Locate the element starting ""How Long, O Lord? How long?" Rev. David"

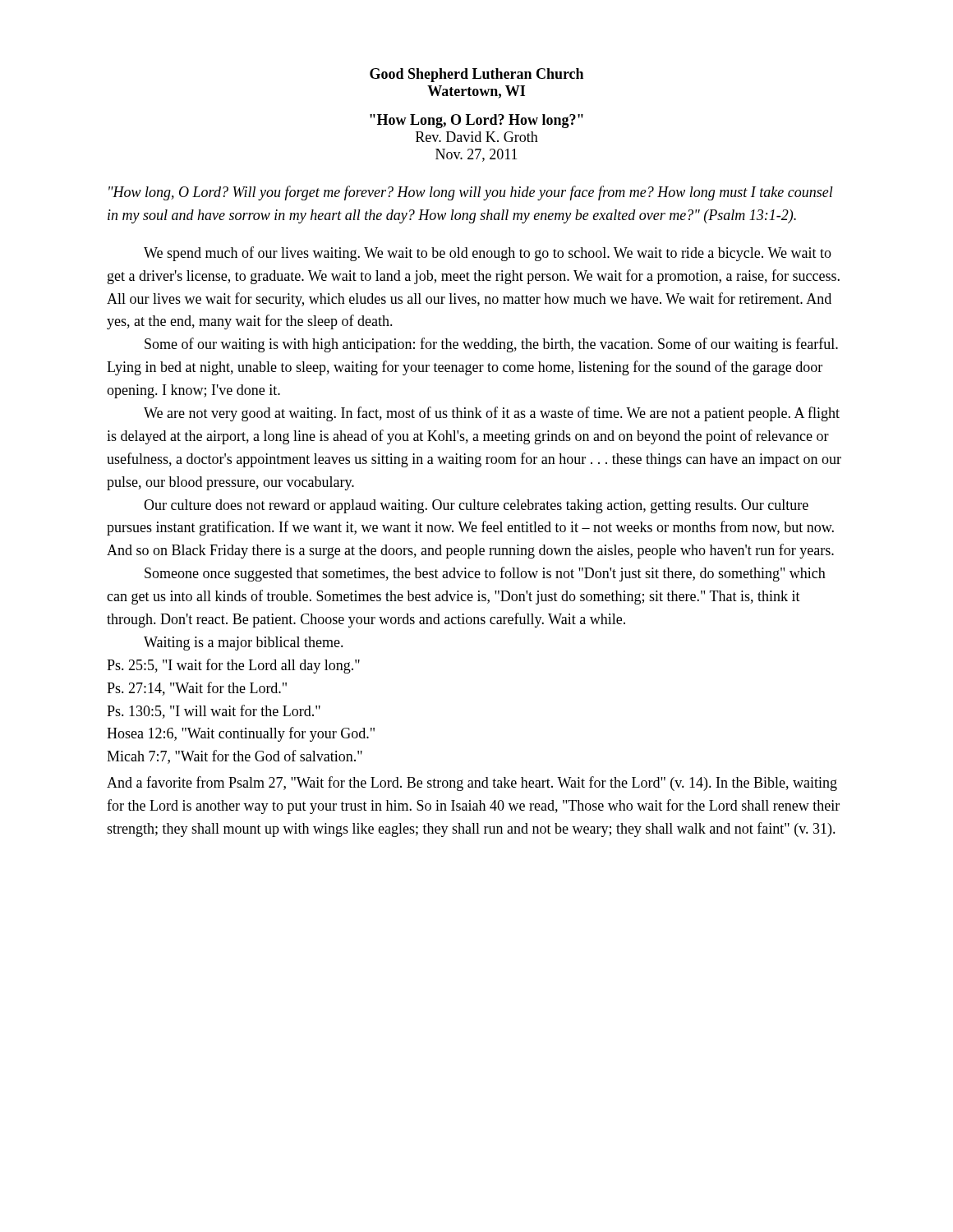pyautogui.click(x=476, y=137)
